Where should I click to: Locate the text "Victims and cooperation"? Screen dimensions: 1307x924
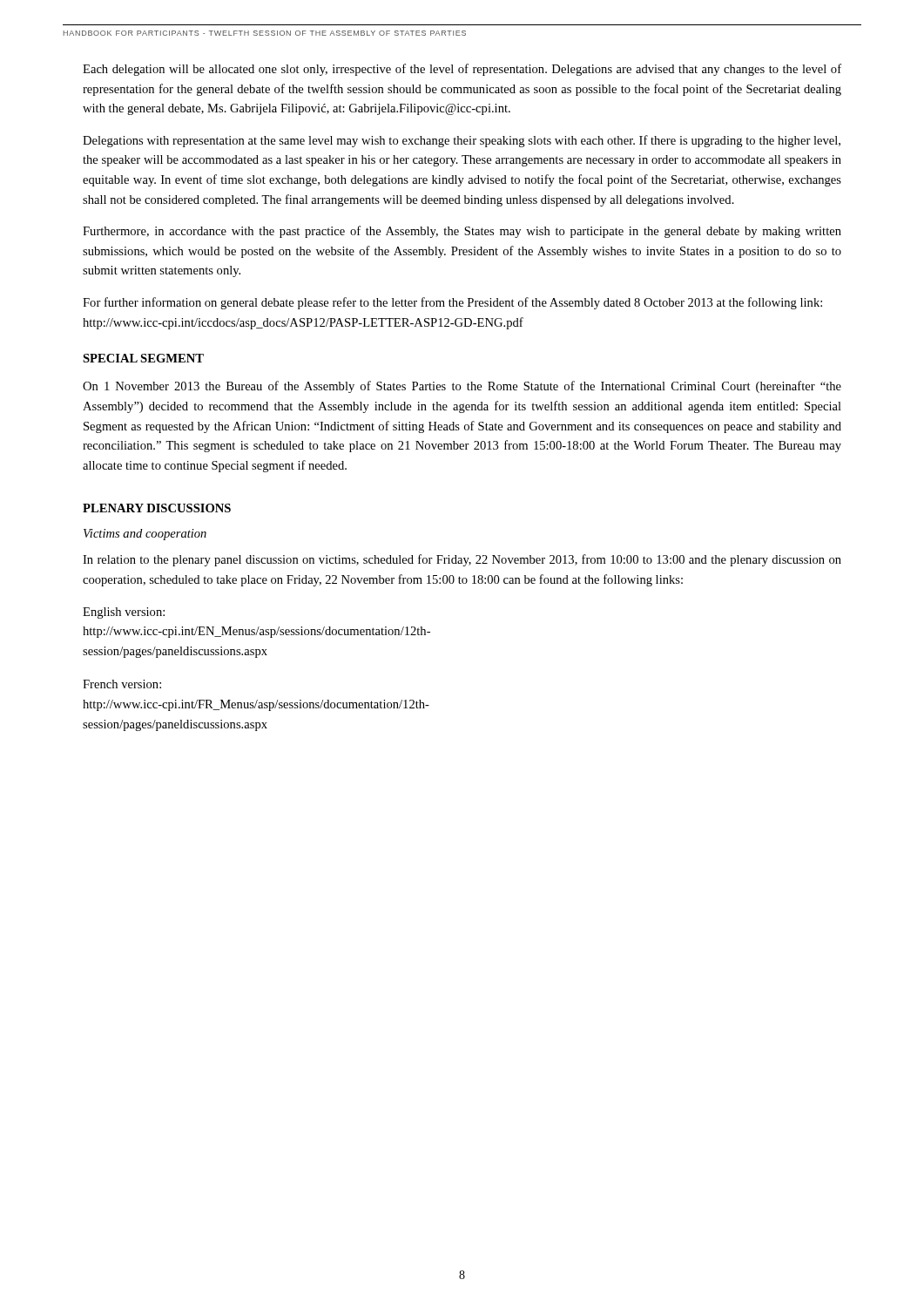[145, 534]
